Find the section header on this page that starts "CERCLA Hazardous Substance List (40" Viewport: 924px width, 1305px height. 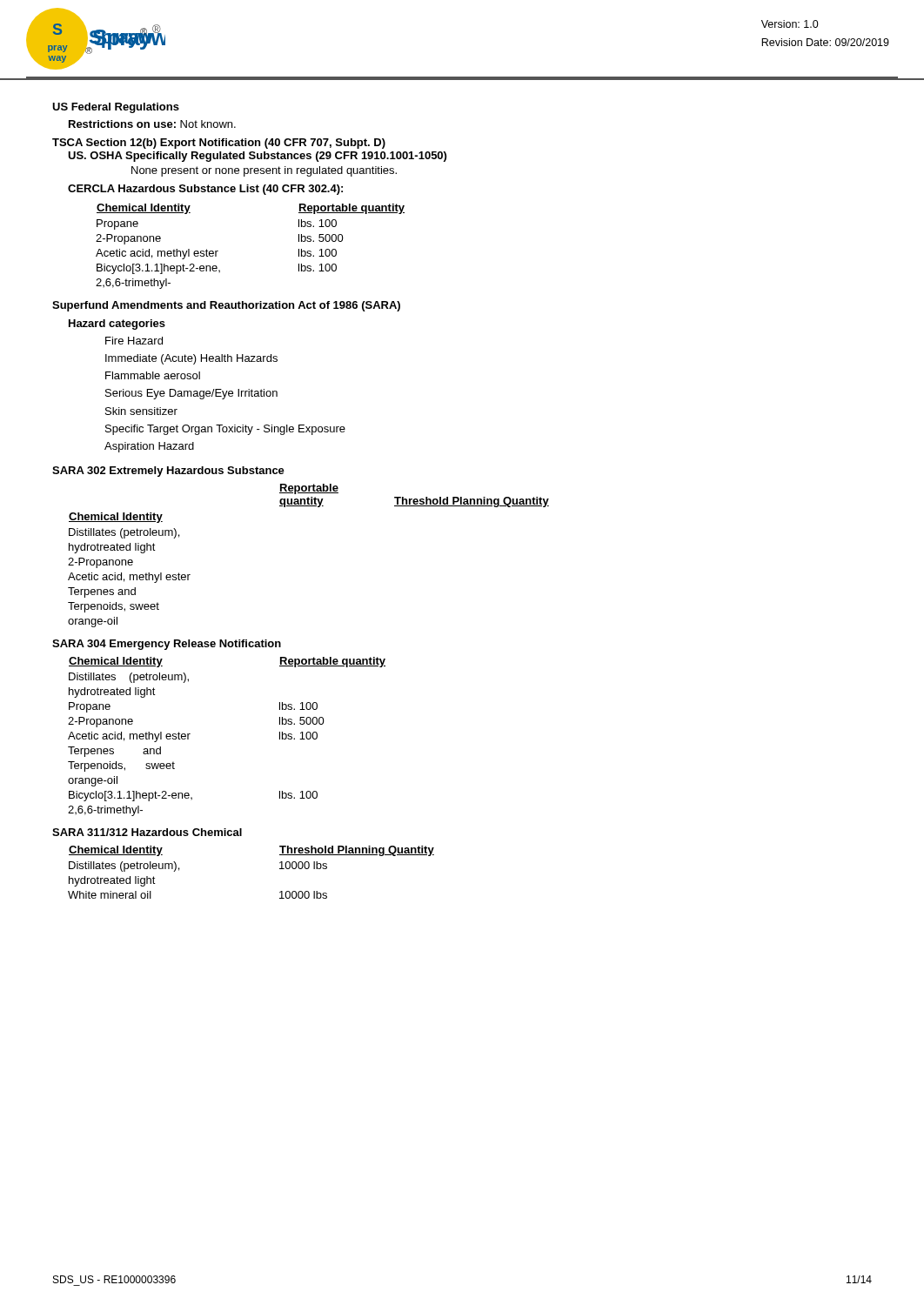pyautogui.click(x=206, y=188)
